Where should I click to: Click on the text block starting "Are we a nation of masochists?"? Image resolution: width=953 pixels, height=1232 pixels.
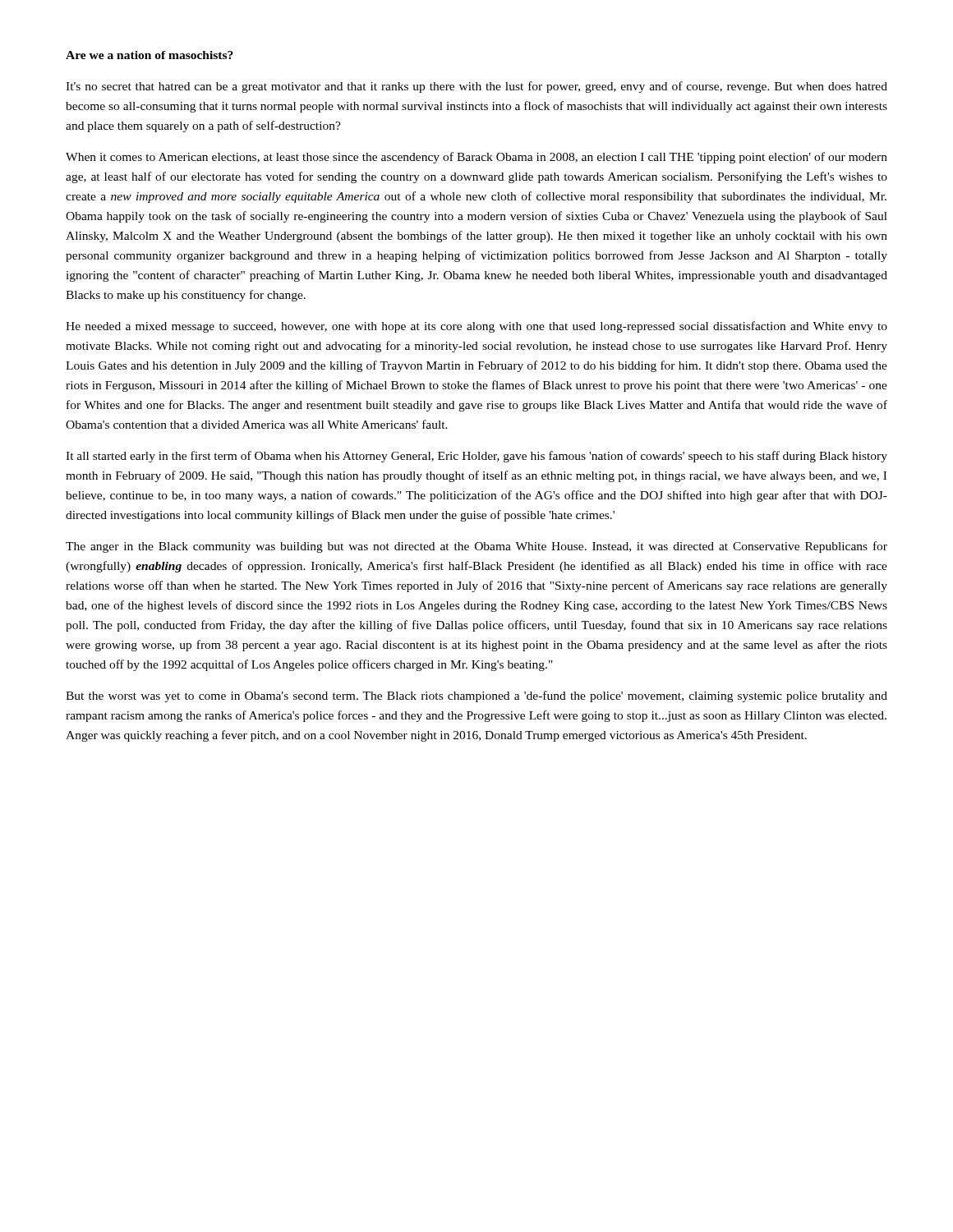click(150, 55)
